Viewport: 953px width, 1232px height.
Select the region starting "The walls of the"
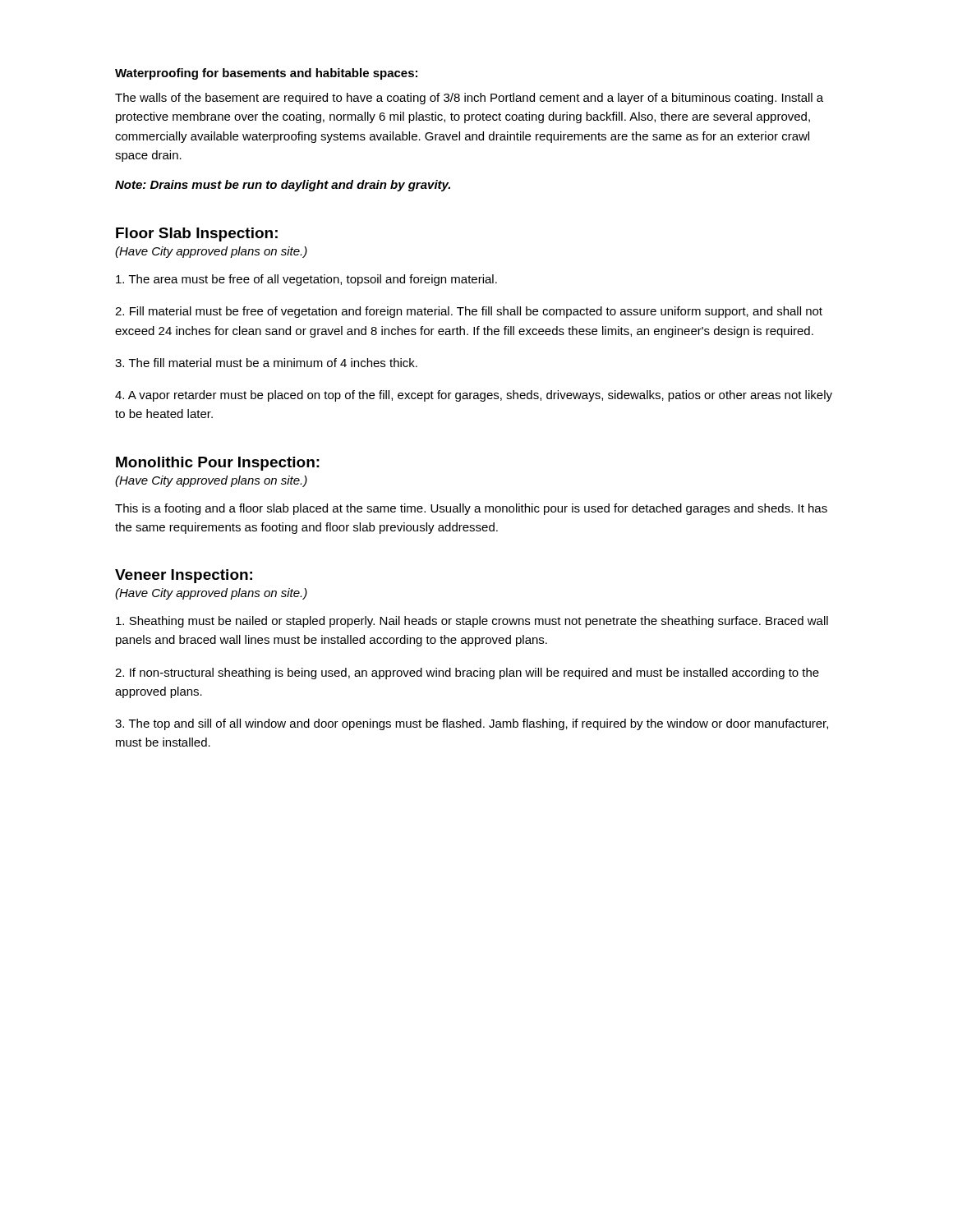[469, 126]
